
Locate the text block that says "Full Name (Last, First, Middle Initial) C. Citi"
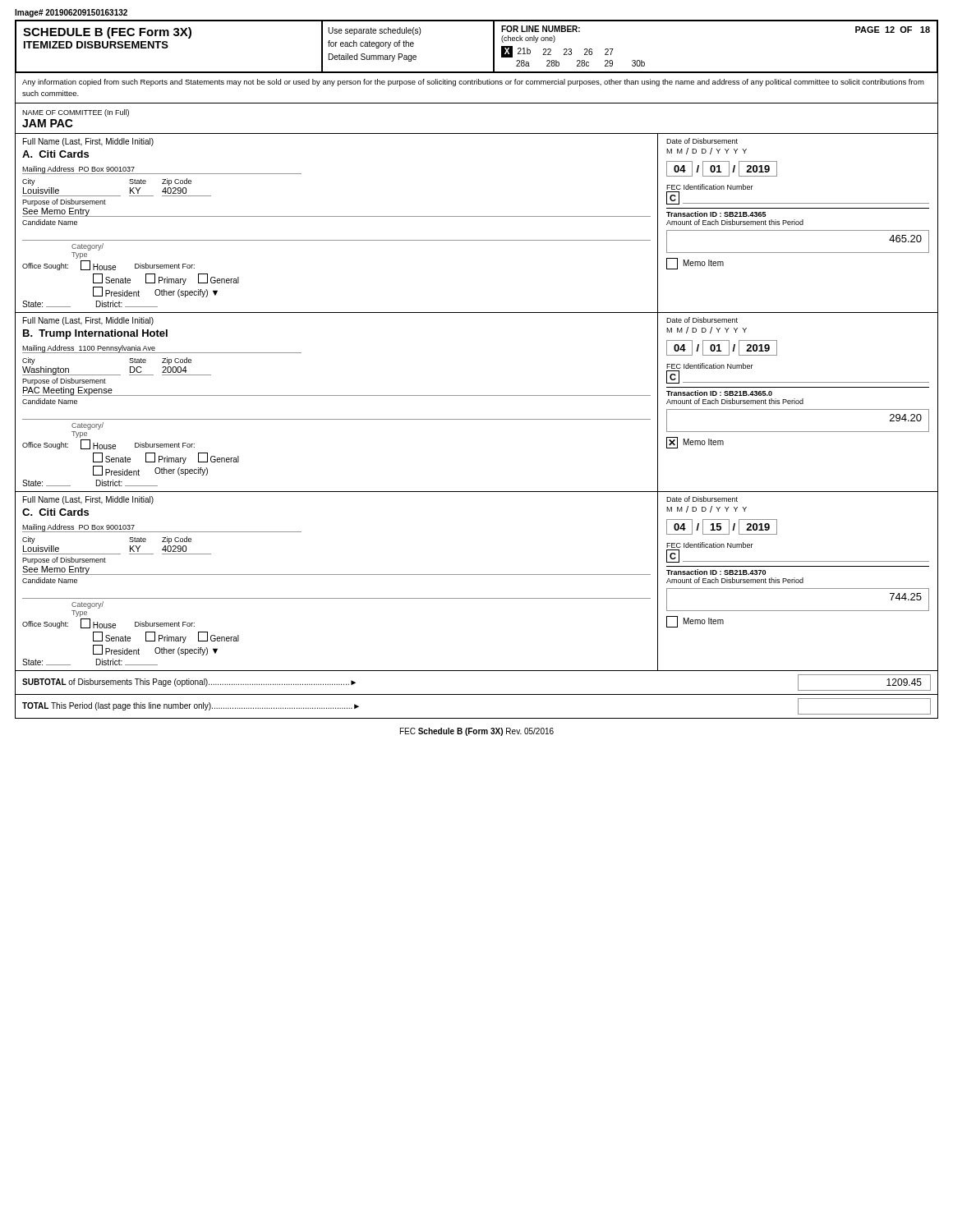pos(476,581)
